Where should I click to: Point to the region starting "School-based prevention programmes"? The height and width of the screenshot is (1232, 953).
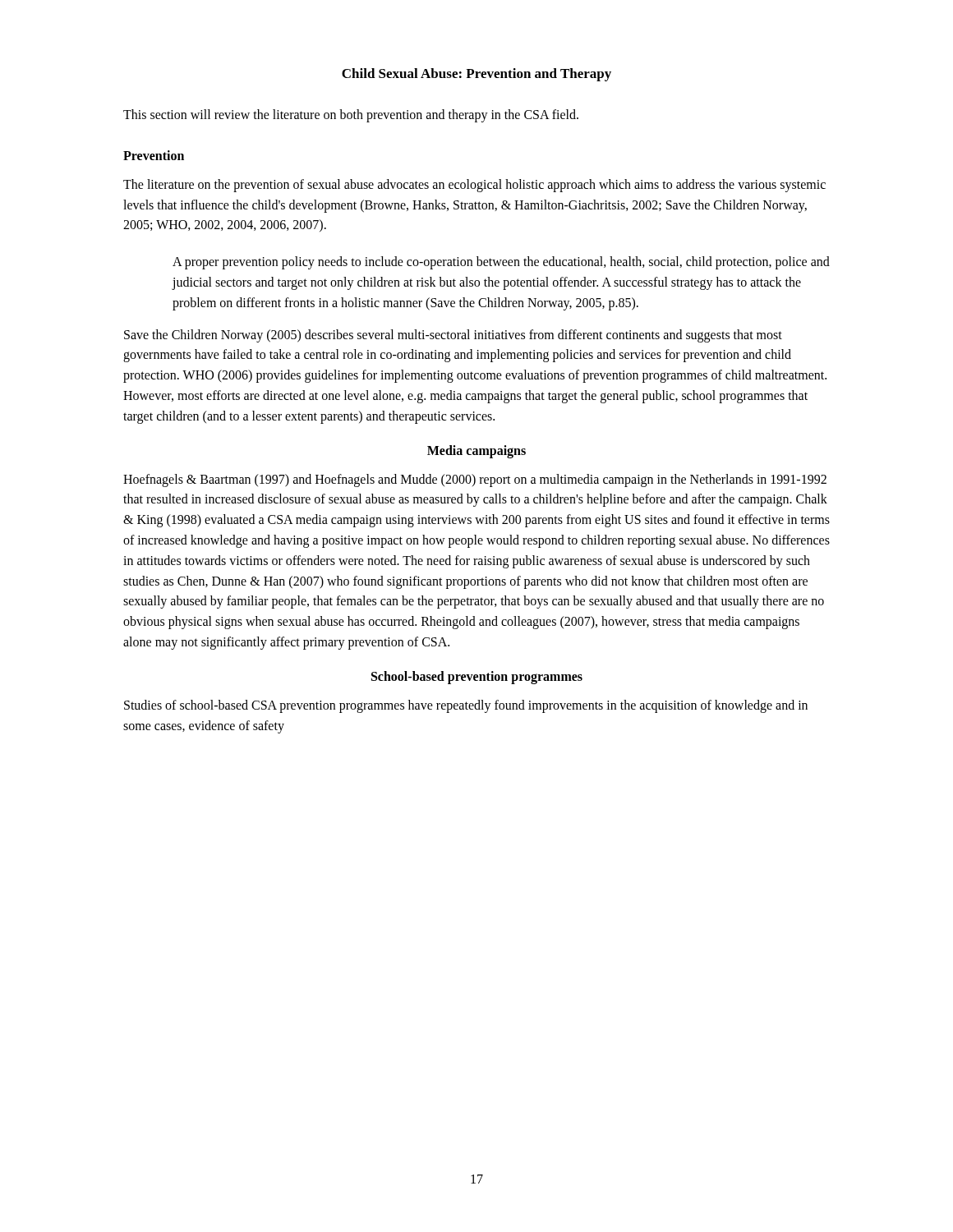(476, 676)
